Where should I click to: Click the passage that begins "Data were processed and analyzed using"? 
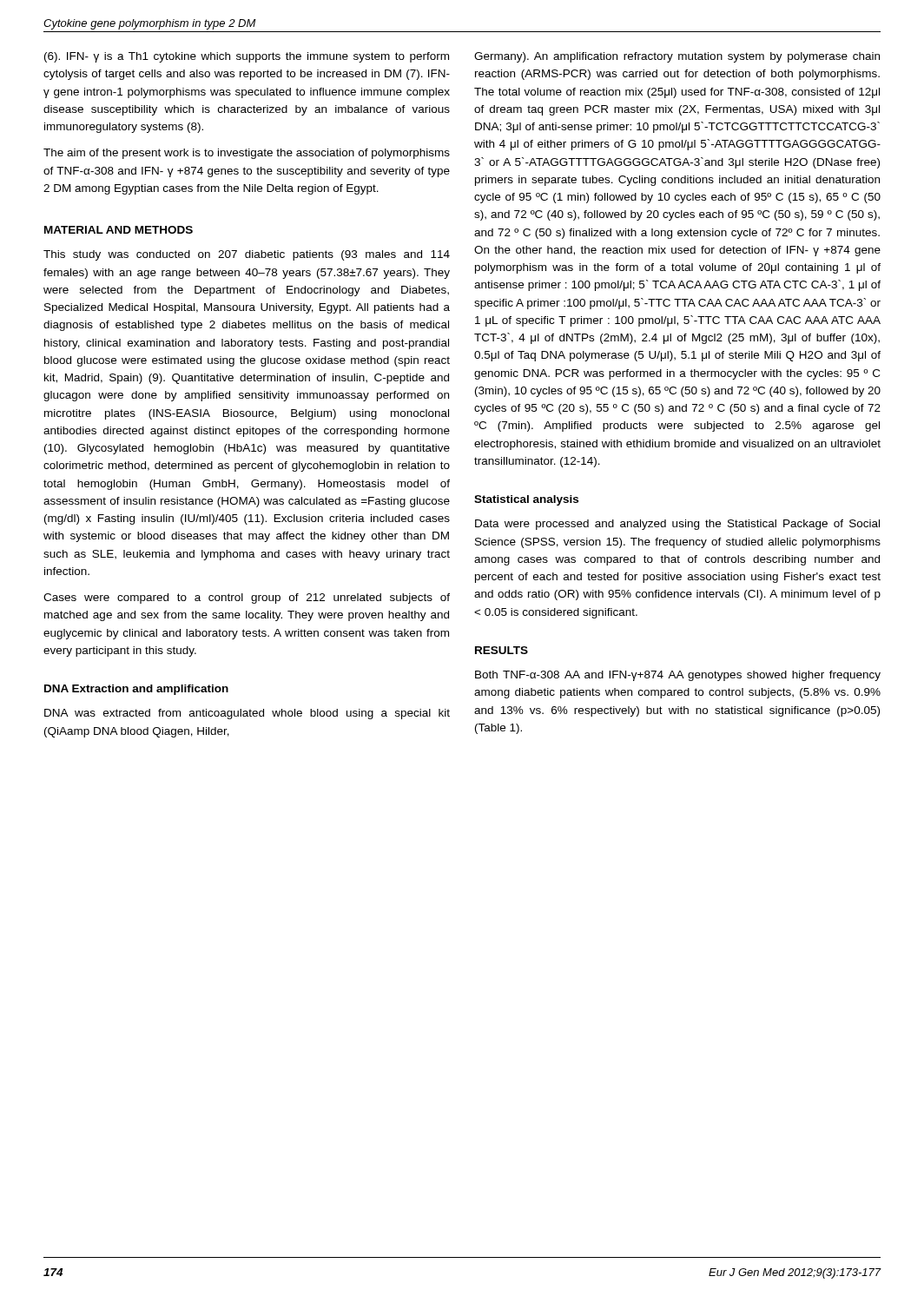[x=677, y=568]
